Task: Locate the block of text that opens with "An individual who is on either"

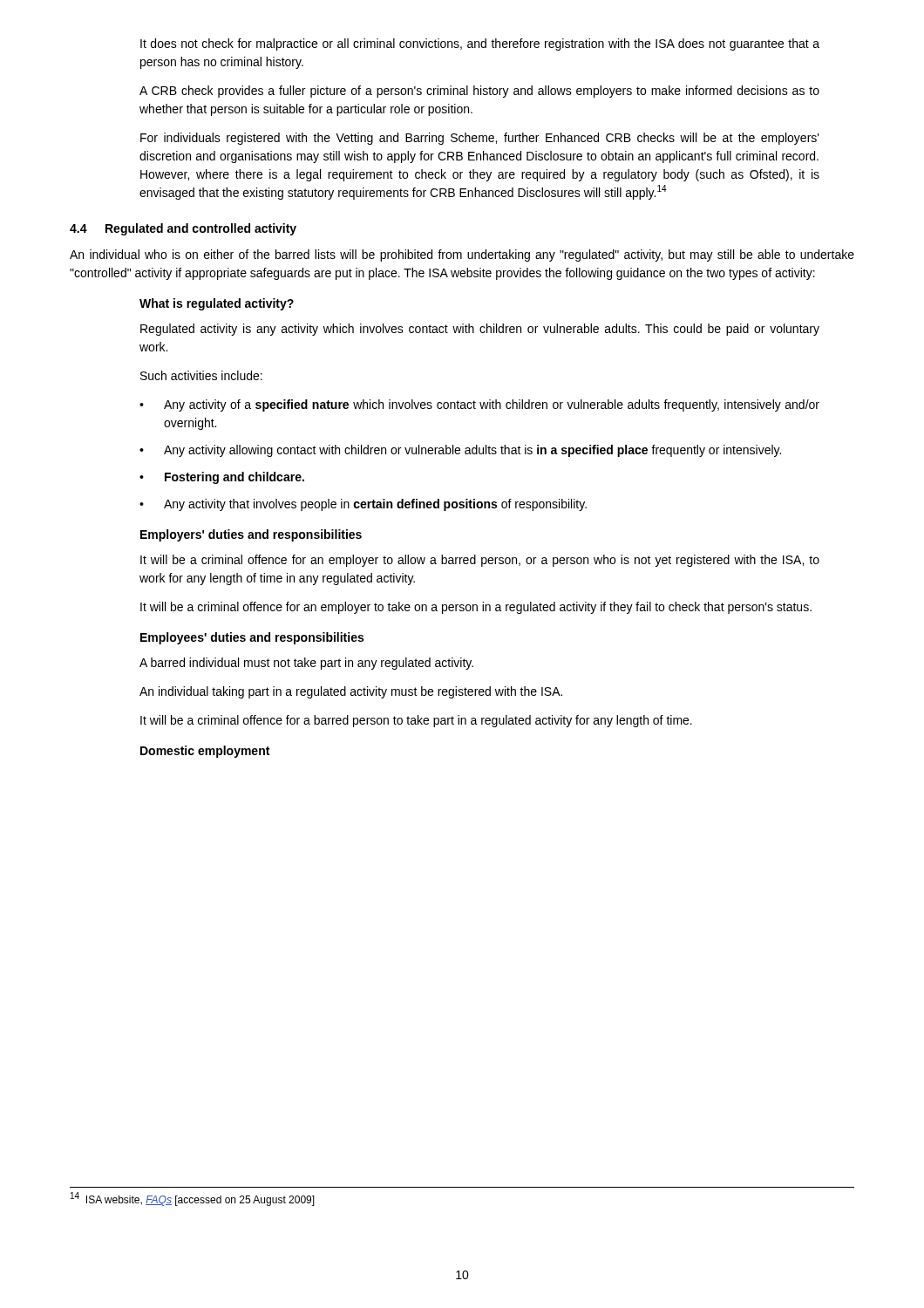Action: click(x=462, y=264)
